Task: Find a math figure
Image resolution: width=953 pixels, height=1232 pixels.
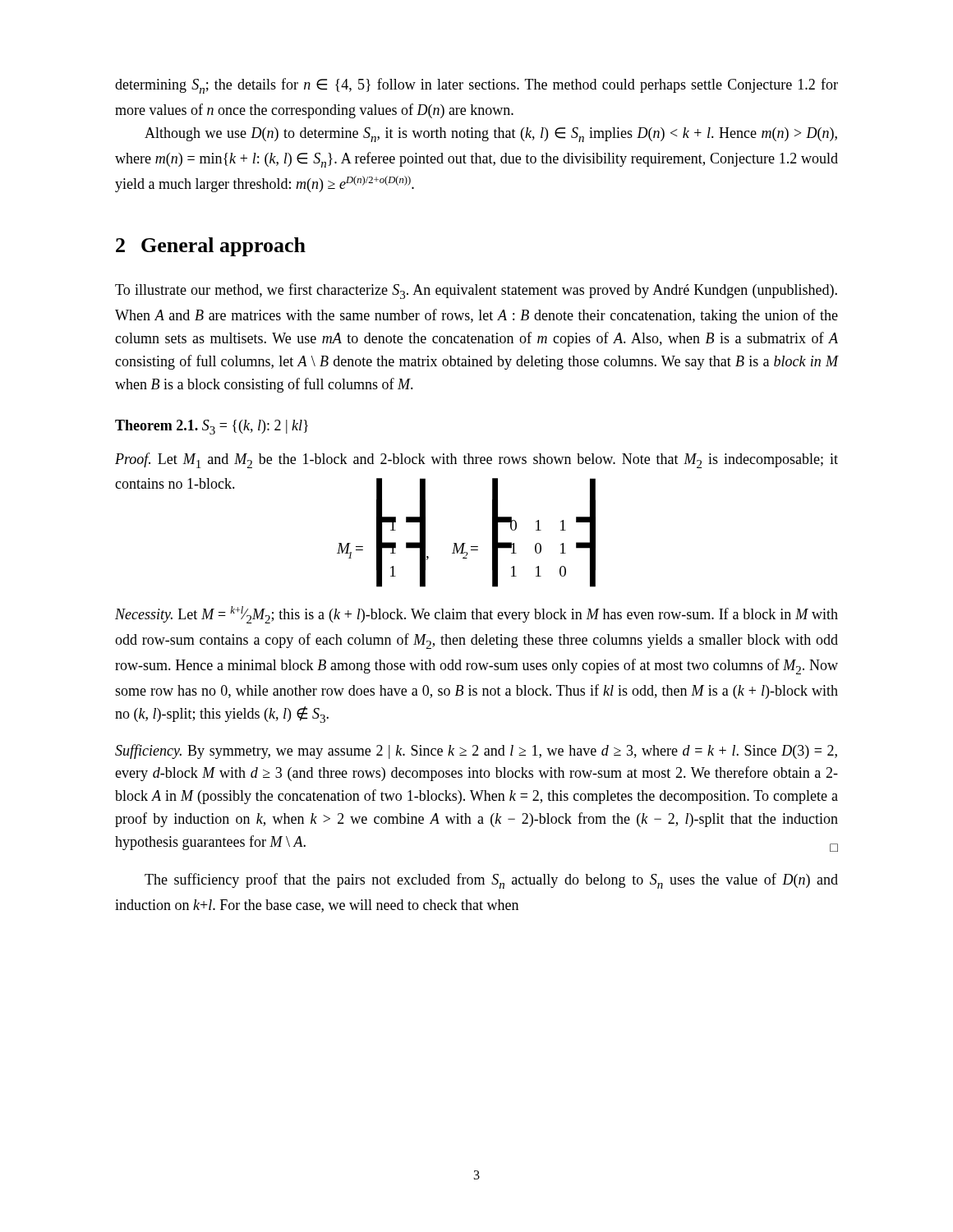Action: (476, 550)
